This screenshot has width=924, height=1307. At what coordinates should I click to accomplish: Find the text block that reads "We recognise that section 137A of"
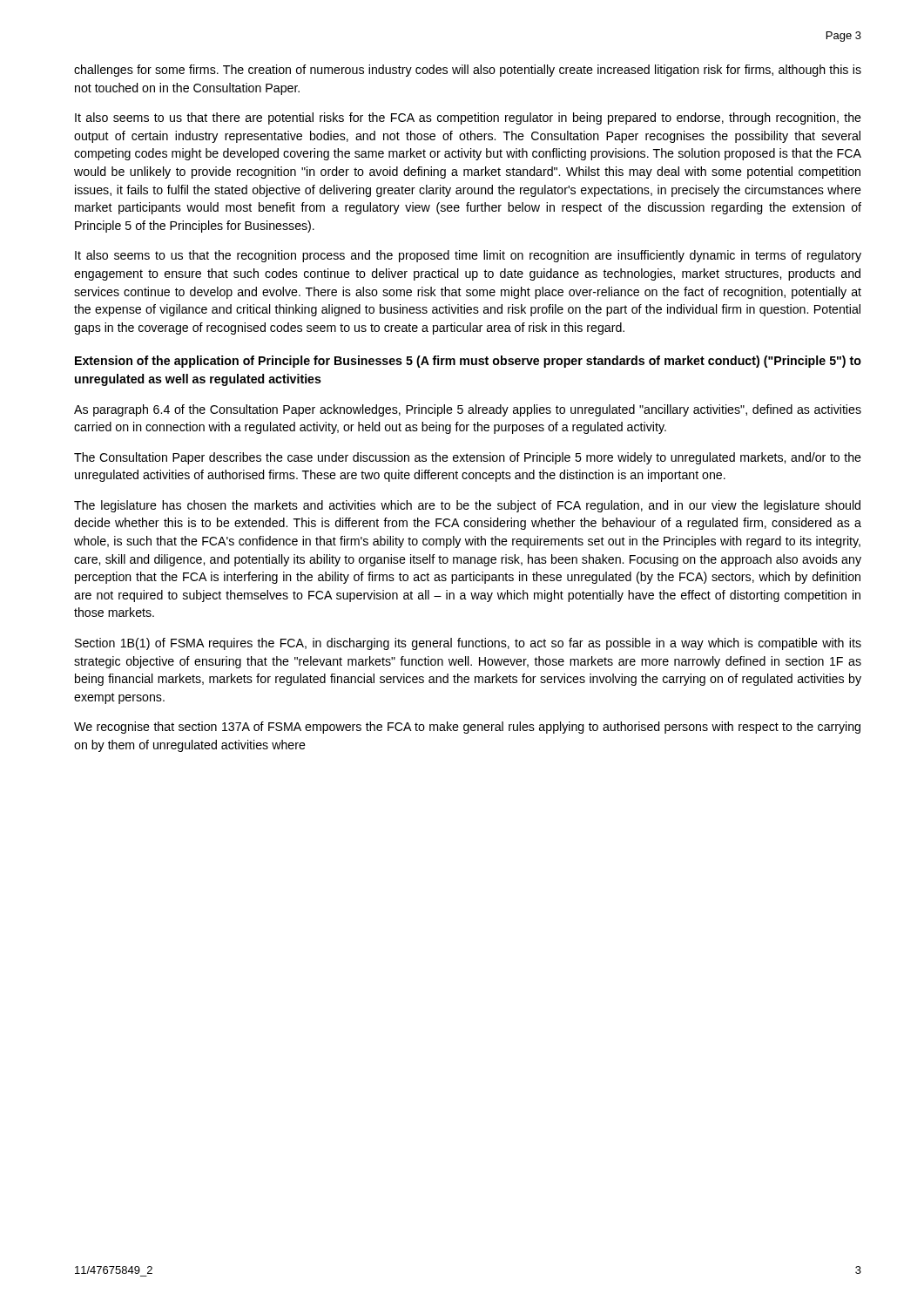click(x=468, y=736)
